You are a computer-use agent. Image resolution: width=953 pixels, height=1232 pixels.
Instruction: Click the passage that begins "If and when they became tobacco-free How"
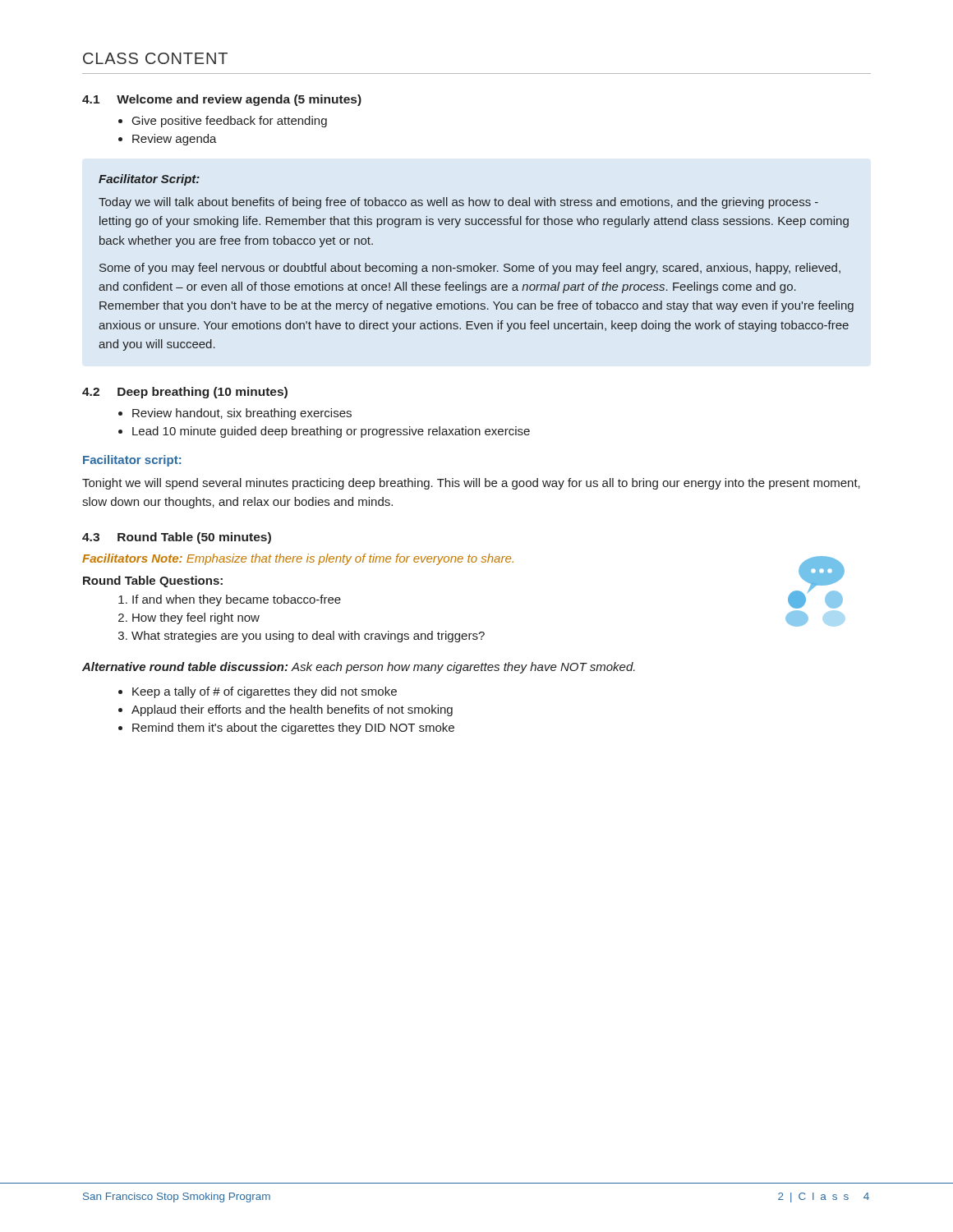point(227,600)
